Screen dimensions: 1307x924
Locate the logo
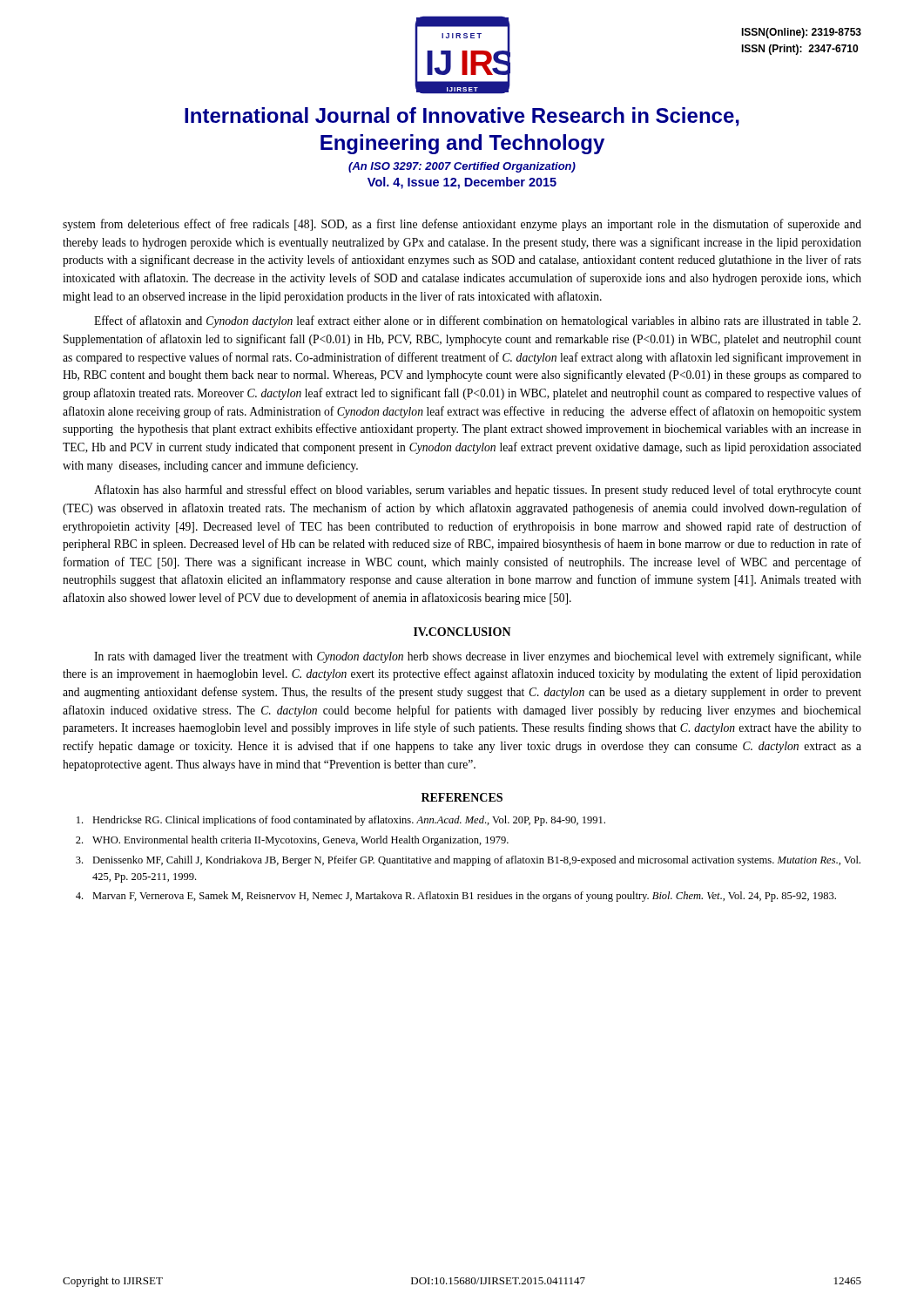click(x=462, y=55)
